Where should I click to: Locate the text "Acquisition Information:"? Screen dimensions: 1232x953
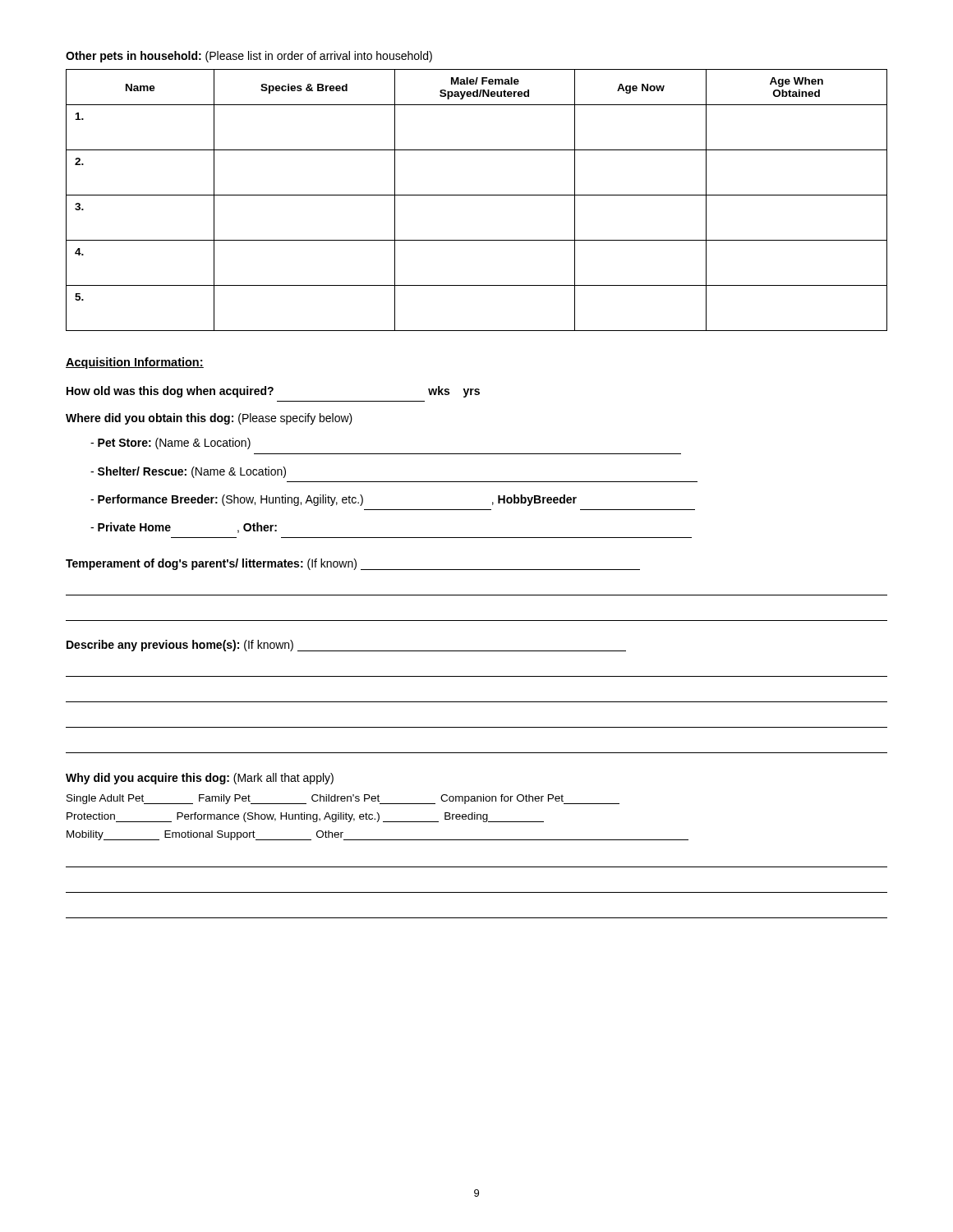click(135, 362)
